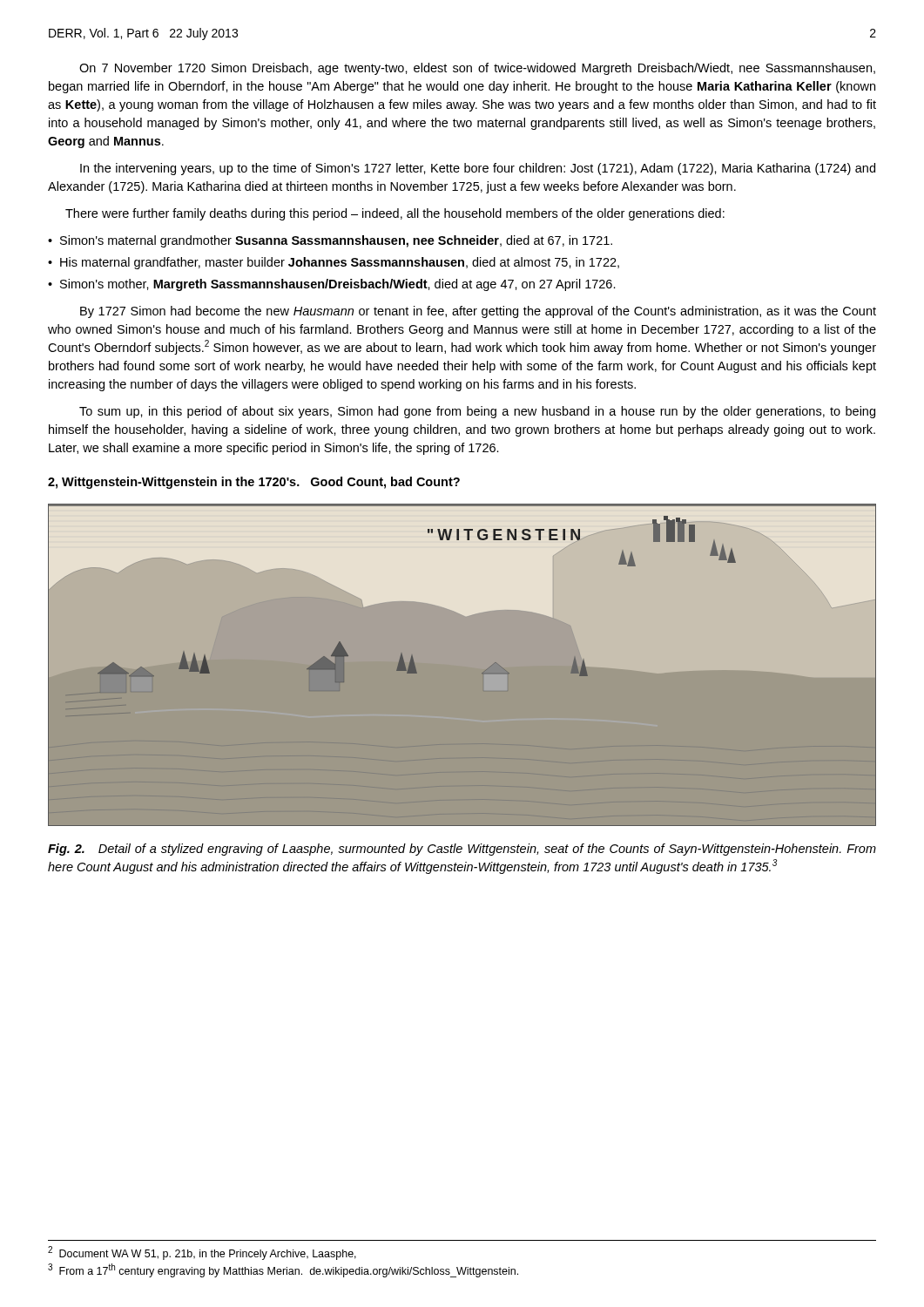Select the illustration
This screenshot has height=1307, width=924.
[x=462, y=668]
